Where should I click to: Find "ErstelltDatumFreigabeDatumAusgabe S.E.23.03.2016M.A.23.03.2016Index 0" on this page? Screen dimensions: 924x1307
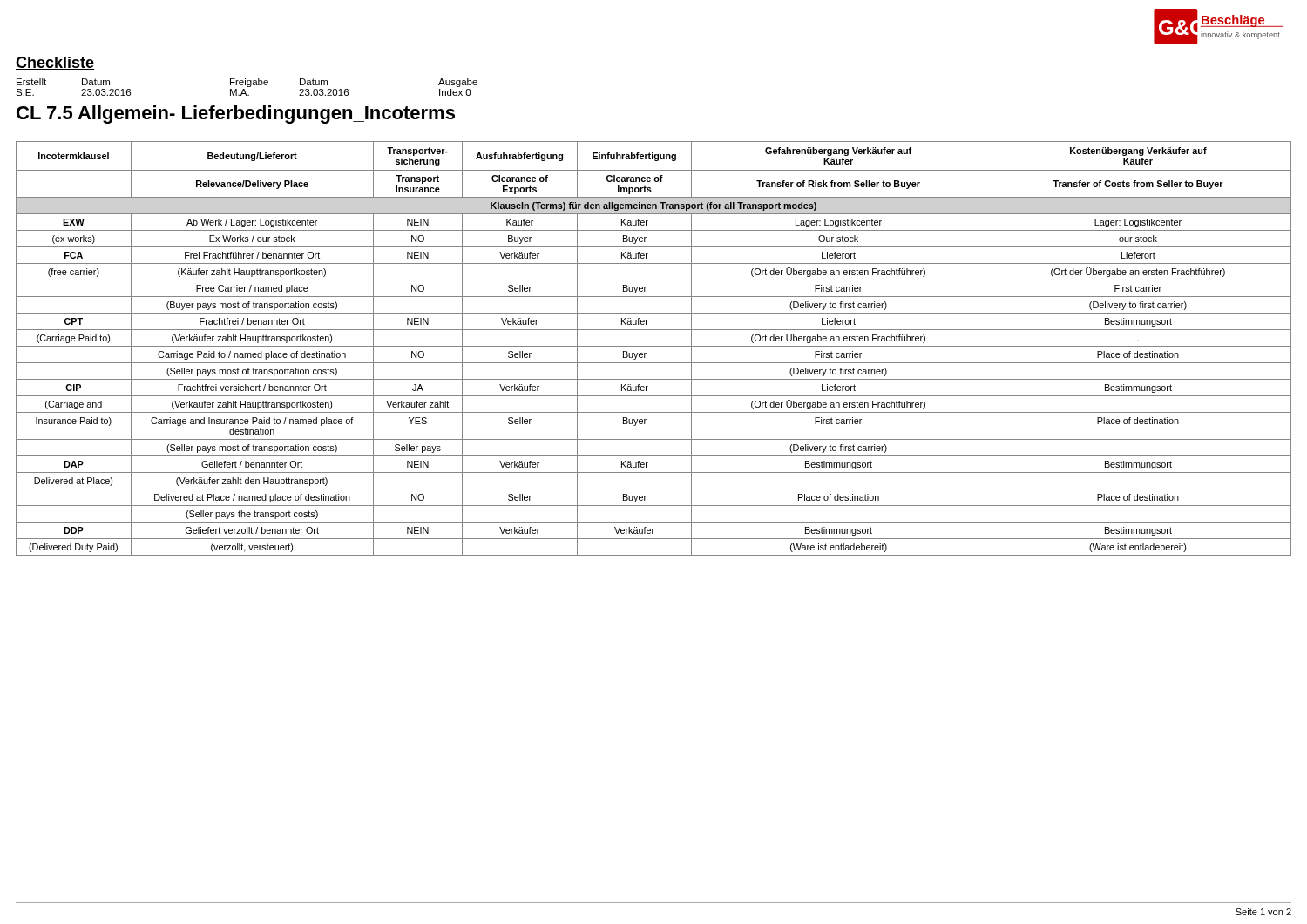297,87
